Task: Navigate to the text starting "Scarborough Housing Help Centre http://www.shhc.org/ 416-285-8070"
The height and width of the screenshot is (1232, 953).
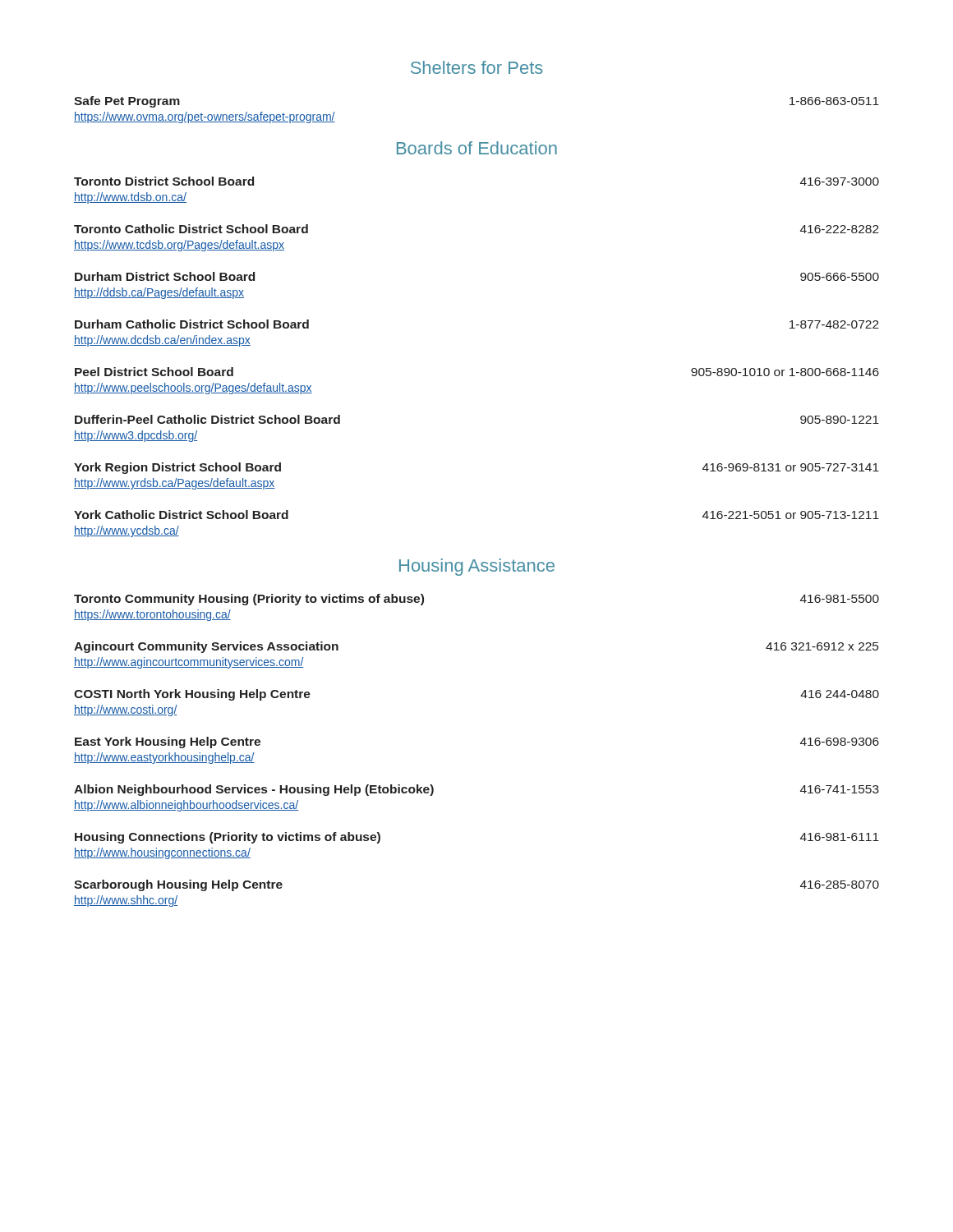Action: 176,885
